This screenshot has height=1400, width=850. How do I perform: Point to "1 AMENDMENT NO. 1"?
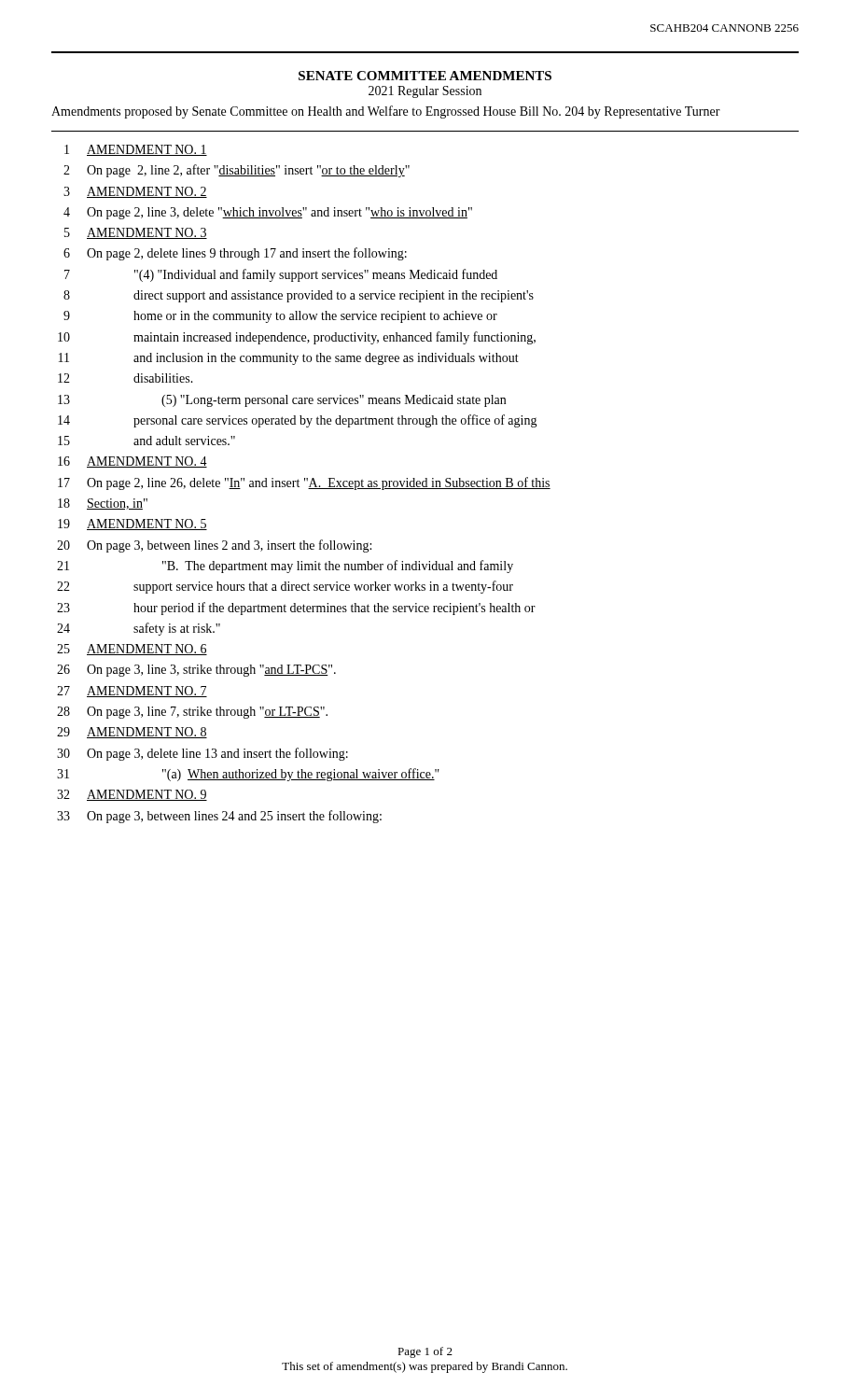coord(136,150)
